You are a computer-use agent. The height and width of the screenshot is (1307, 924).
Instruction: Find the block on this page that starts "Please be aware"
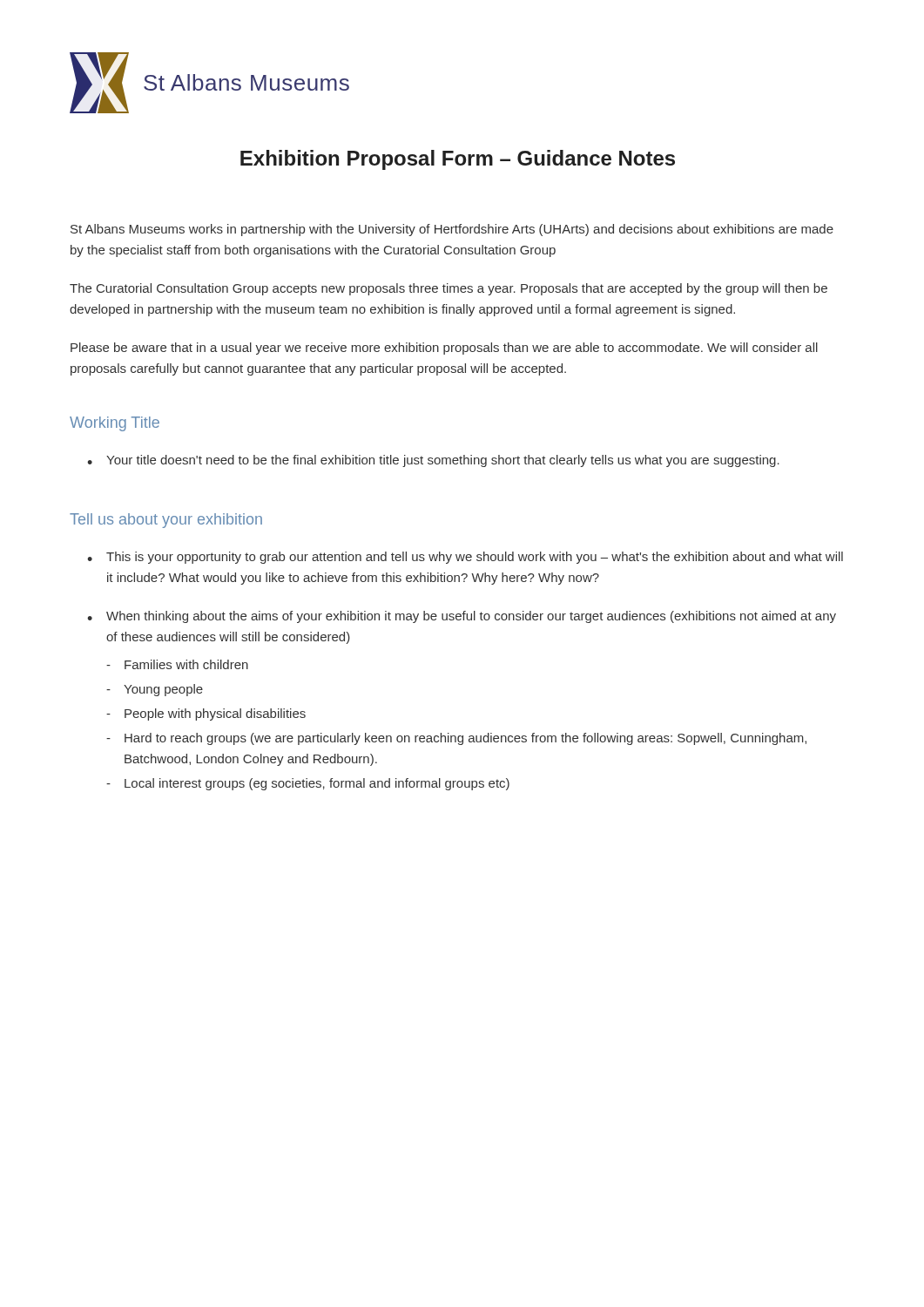(444, 358)
